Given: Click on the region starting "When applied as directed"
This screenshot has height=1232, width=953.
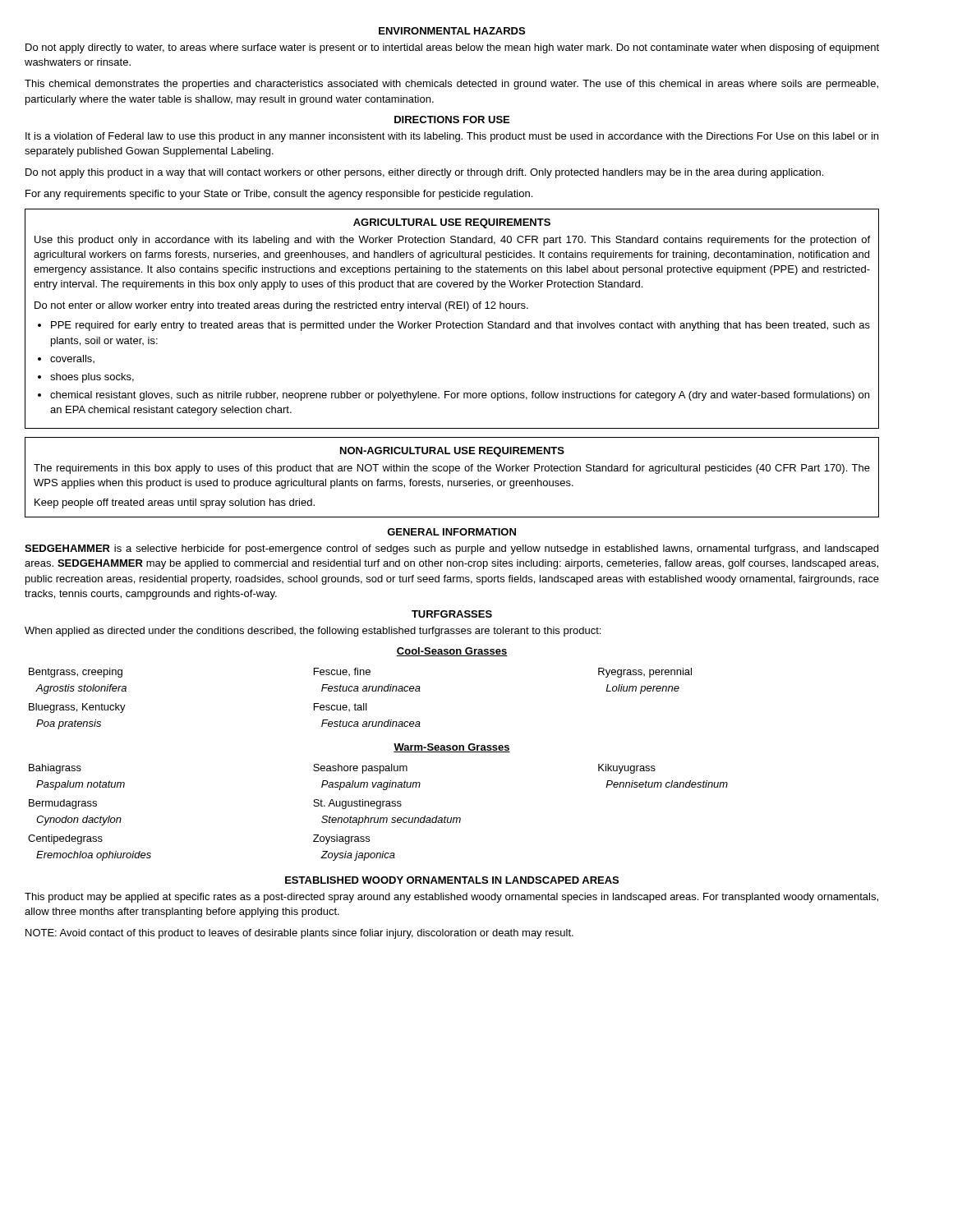Looking at the screenshot, I should [x=313, y=630].
